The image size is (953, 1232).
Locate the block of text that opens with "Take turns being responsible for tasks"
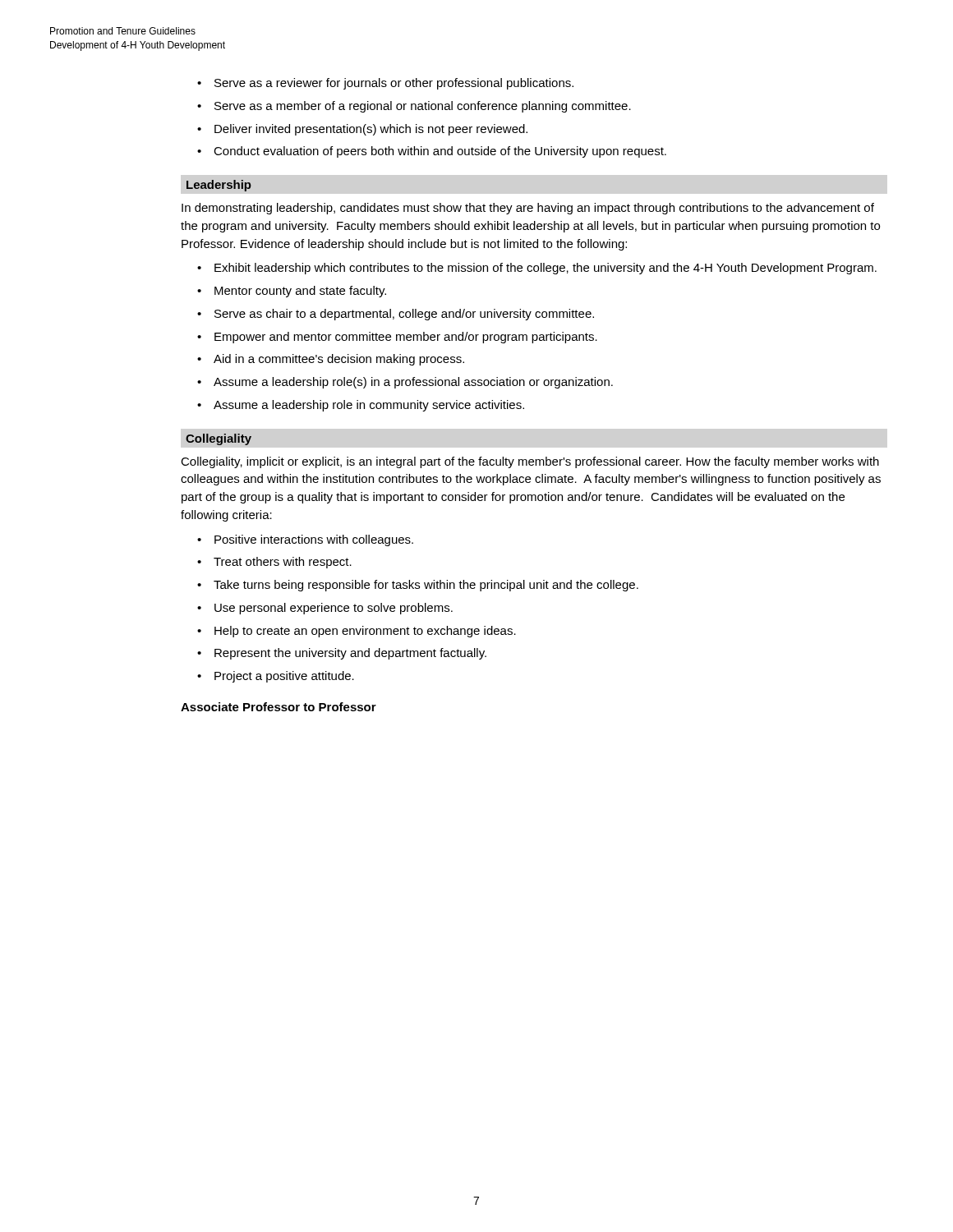pyautogui.click(x=426, y=584)
